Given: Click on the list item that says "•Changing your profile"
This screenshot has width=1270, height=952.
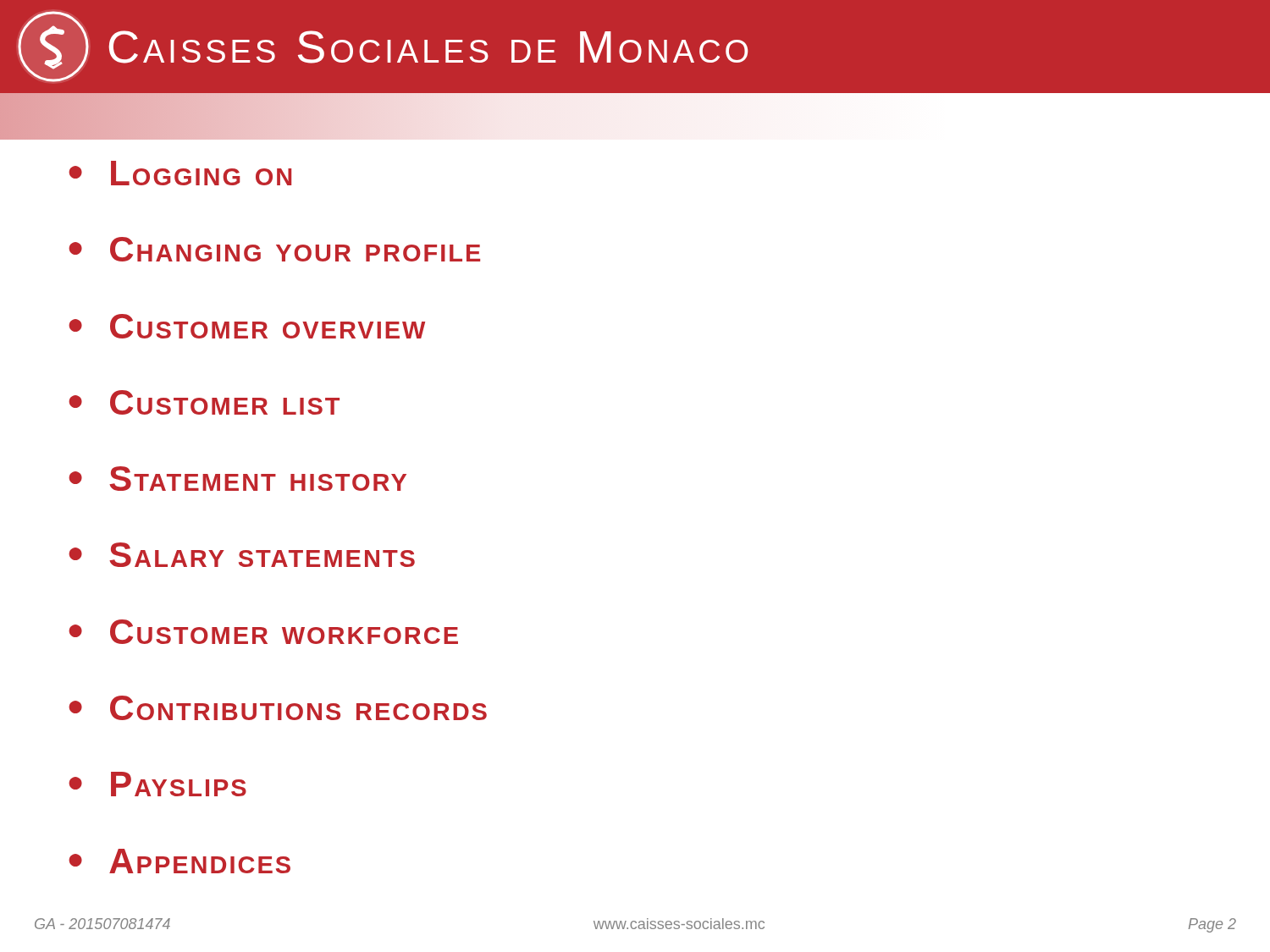Looking at the screenshot, I should click(x=275, y=247).
